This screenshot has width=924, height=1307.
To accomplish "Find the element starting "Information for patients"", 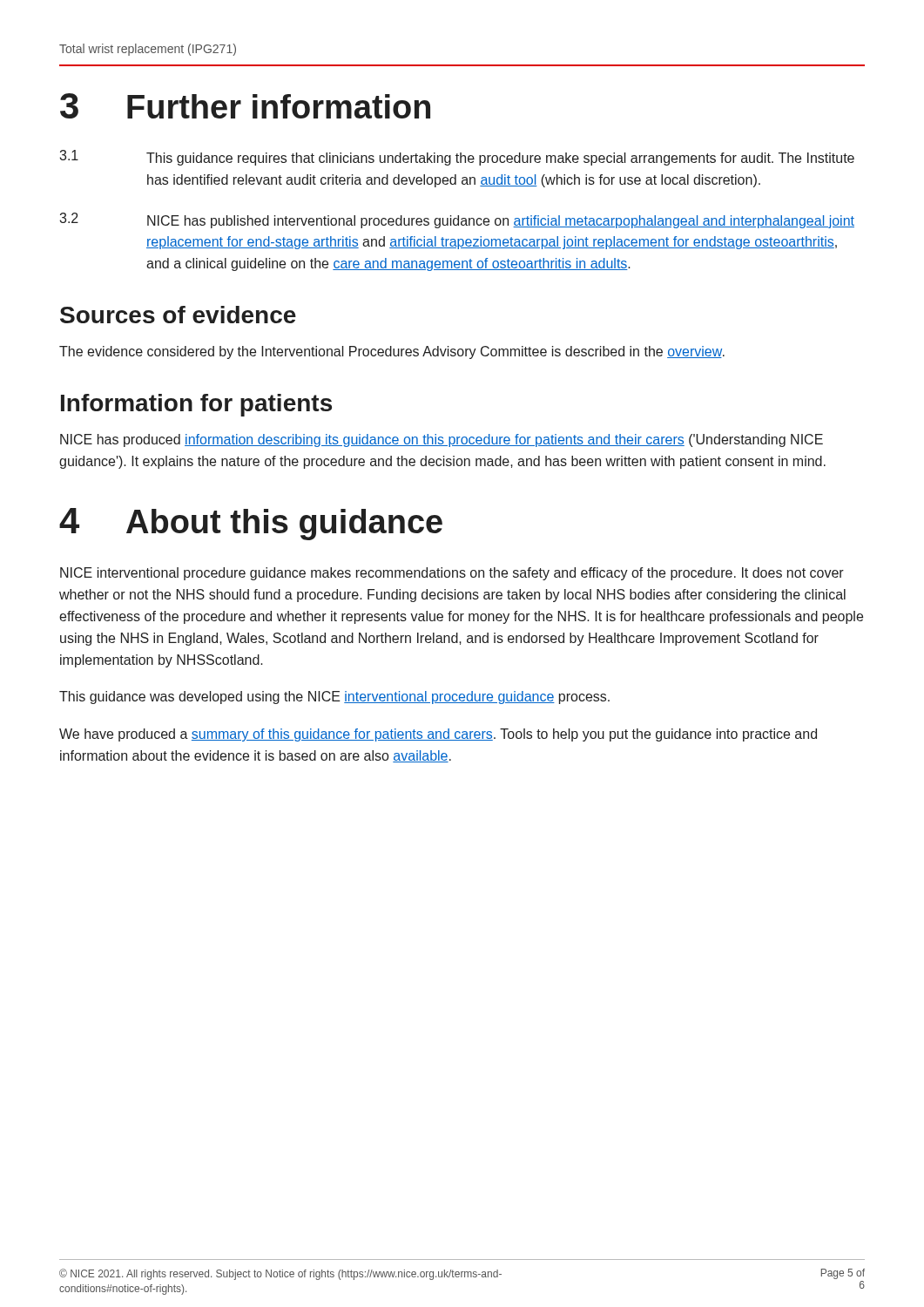I will point(196,403).
